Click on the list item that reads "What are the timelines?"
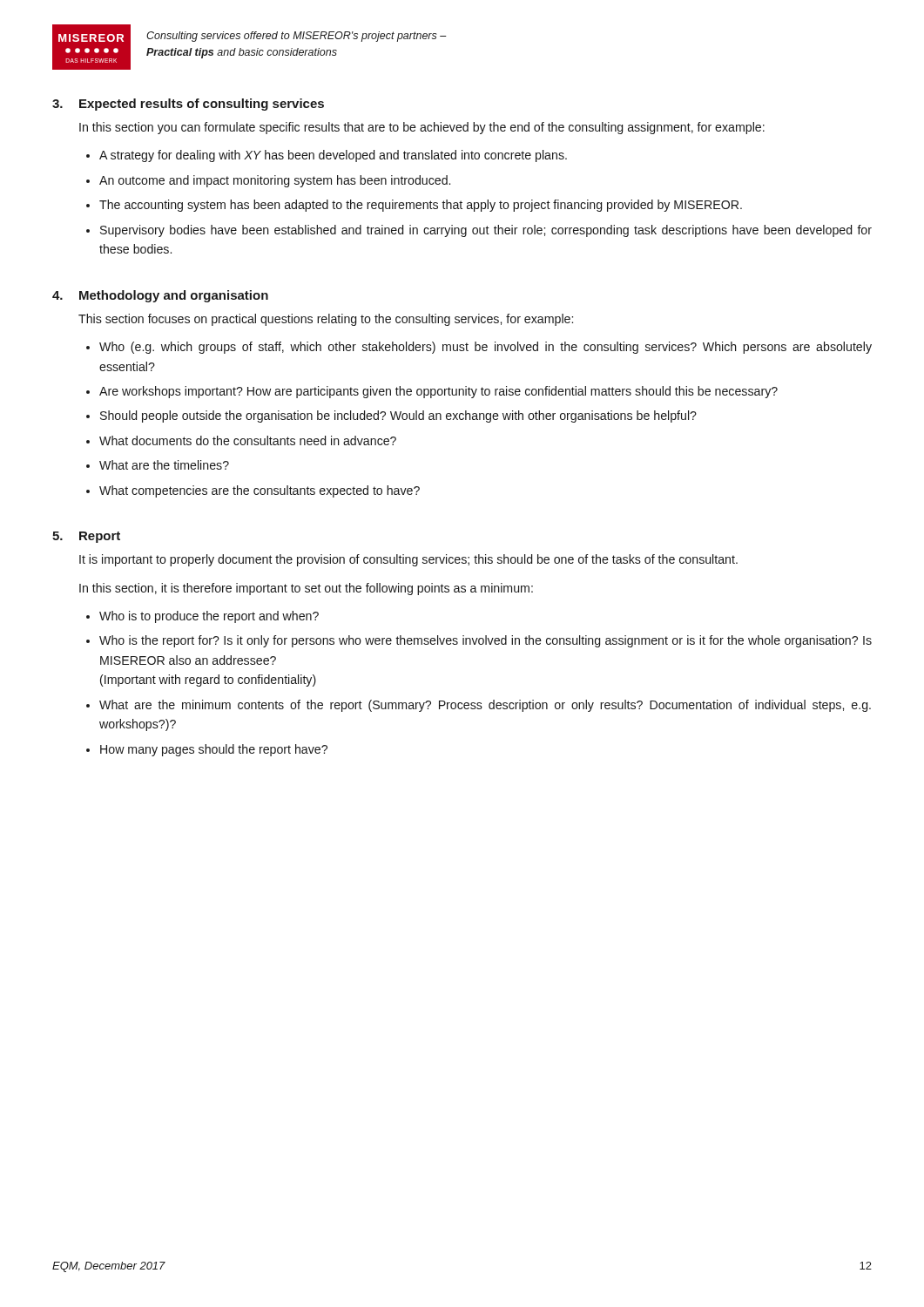Screen dimensions: 1307x924 click(x=164, y=465)
